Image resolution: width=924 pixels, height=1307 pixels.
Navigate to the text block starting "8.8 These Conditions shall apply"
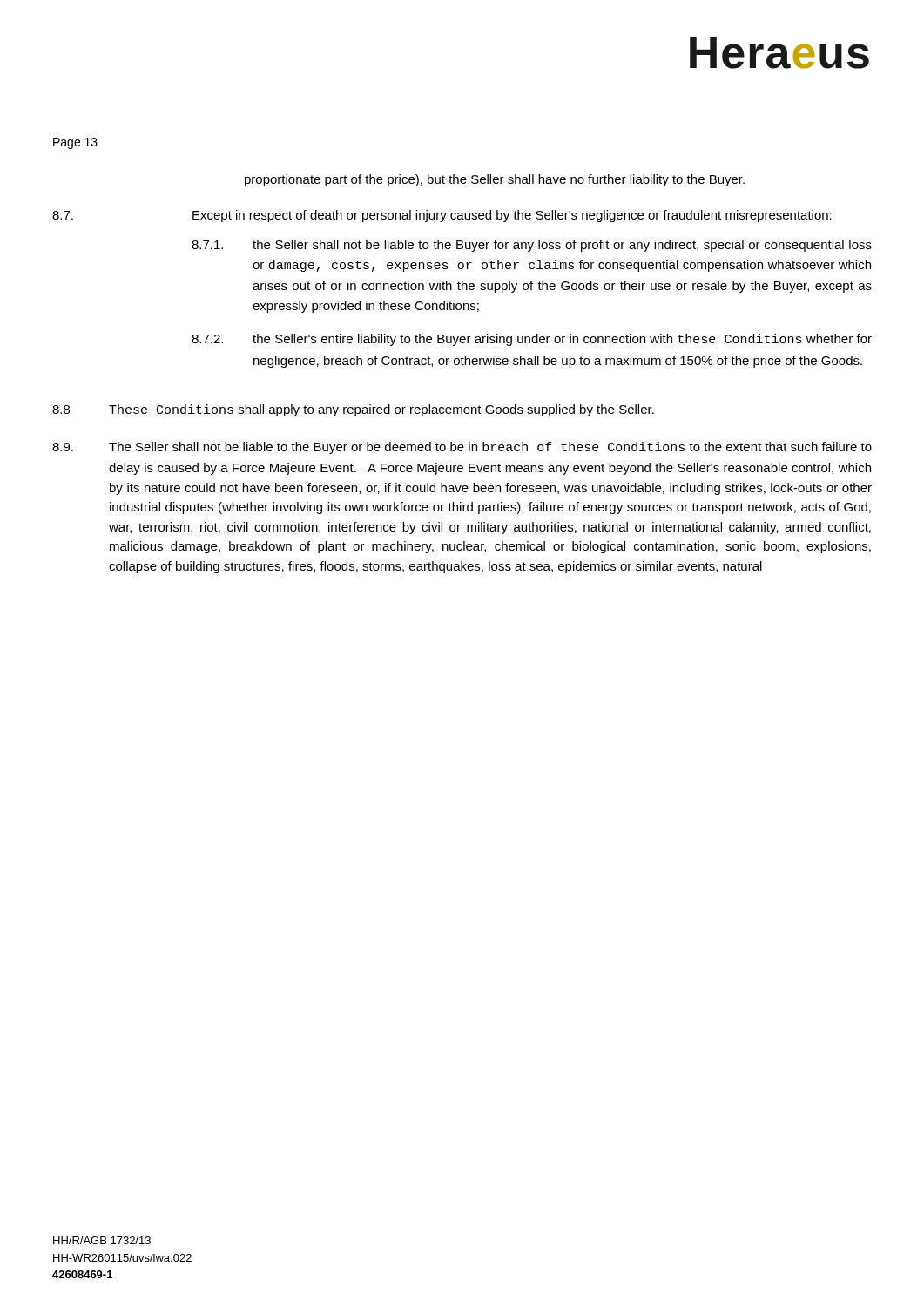(x=462, y=411)
